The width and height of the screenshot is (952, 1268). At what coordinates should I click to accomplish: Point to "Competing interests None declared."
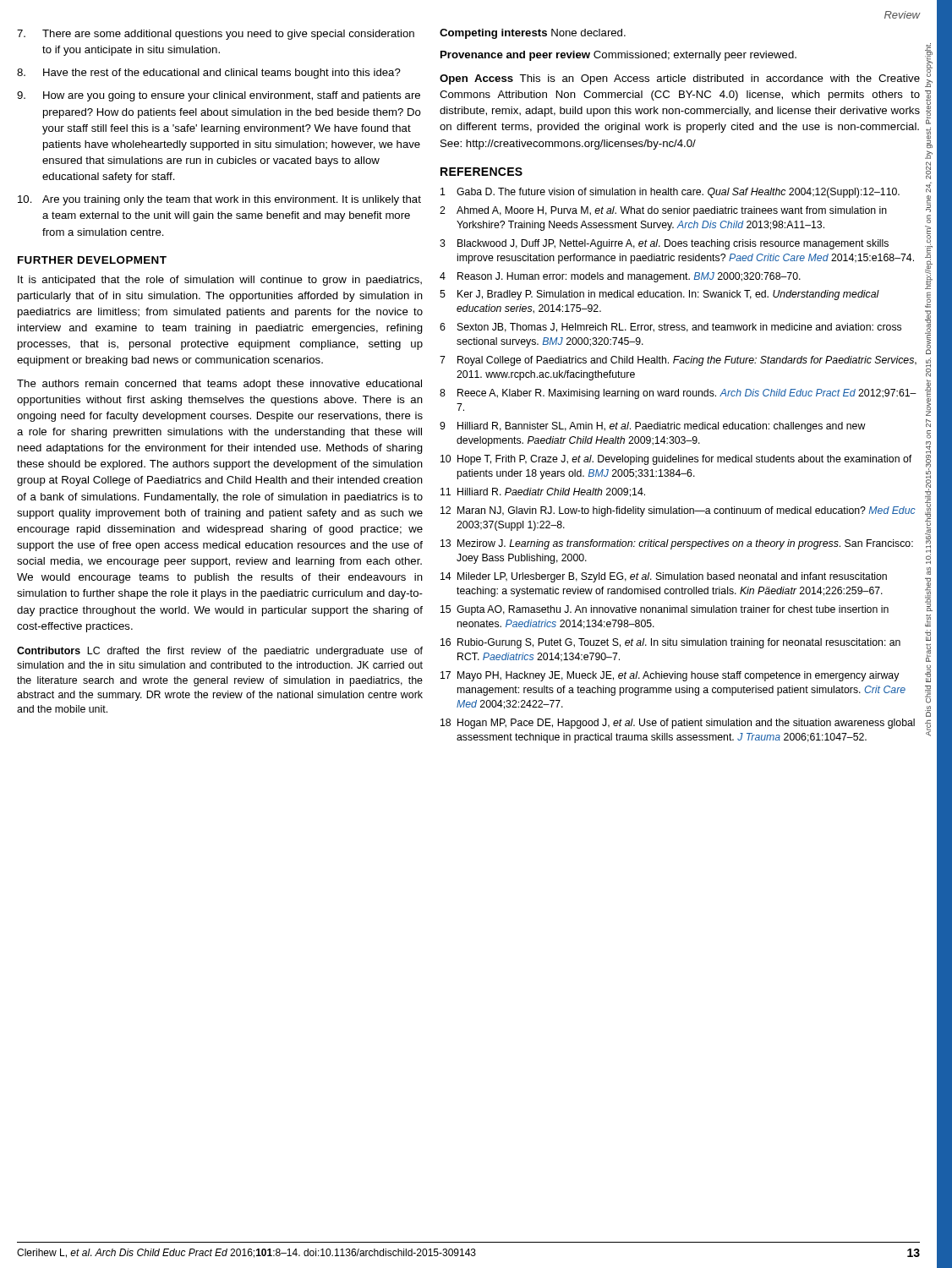click(533, 33)
